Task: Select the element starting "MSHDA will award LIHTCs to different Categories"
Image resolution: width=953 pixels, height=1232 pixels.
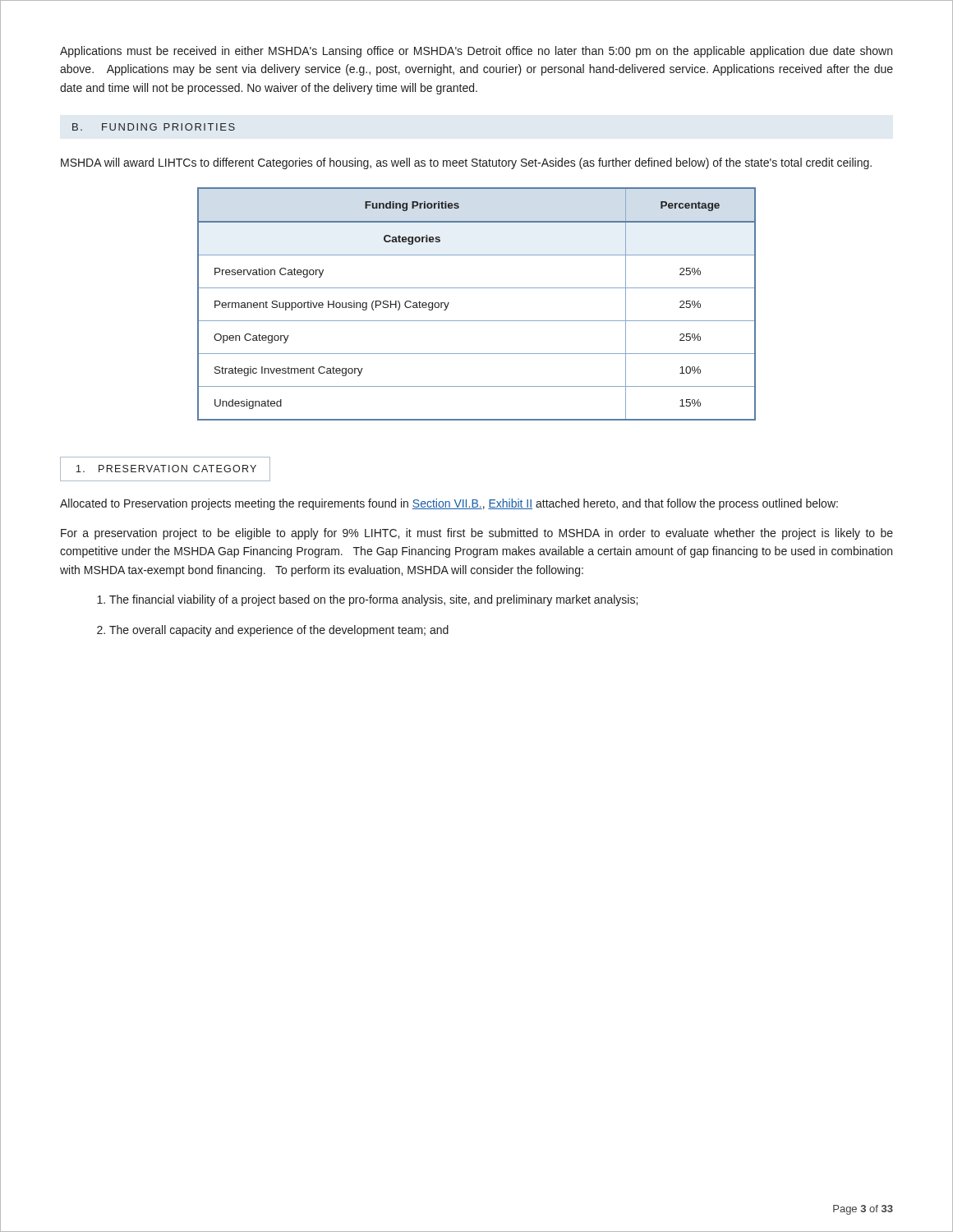Action: point(466,163)
